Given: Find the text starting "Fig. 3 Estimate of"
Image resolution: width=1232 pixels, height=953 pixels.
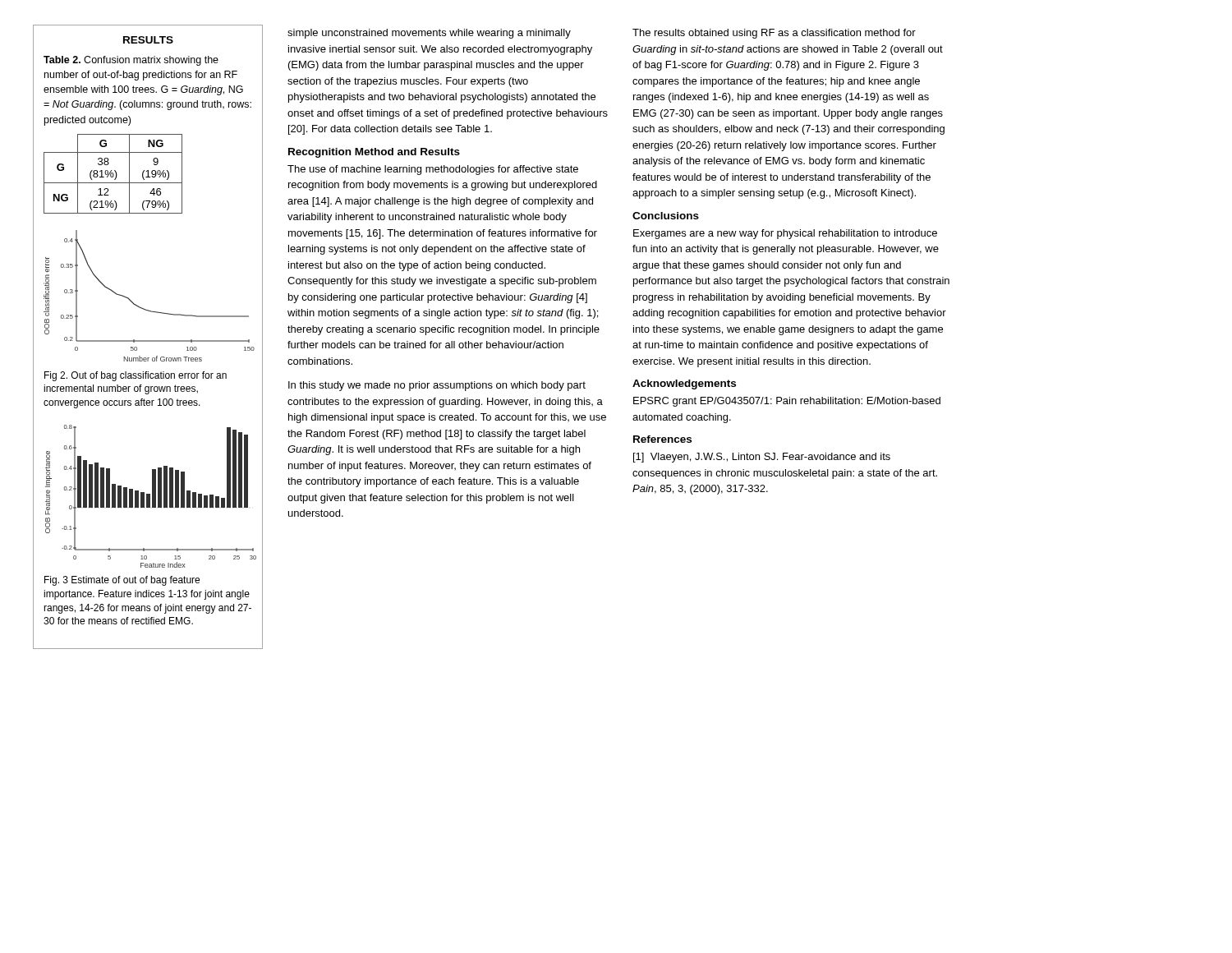Looking at the screenshot, I should (148, 601).
